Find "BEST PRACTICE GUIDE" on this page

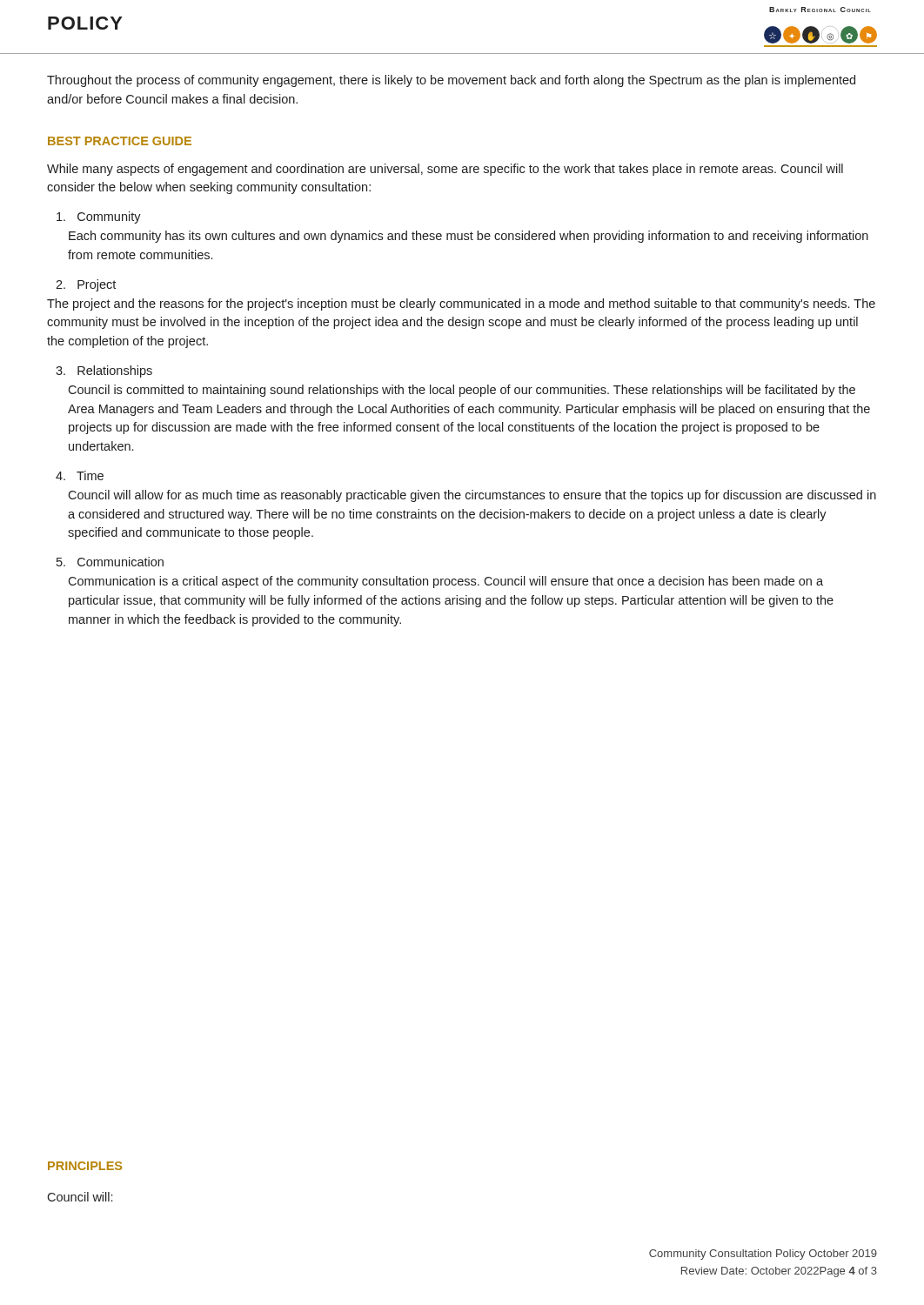(120, 140)
